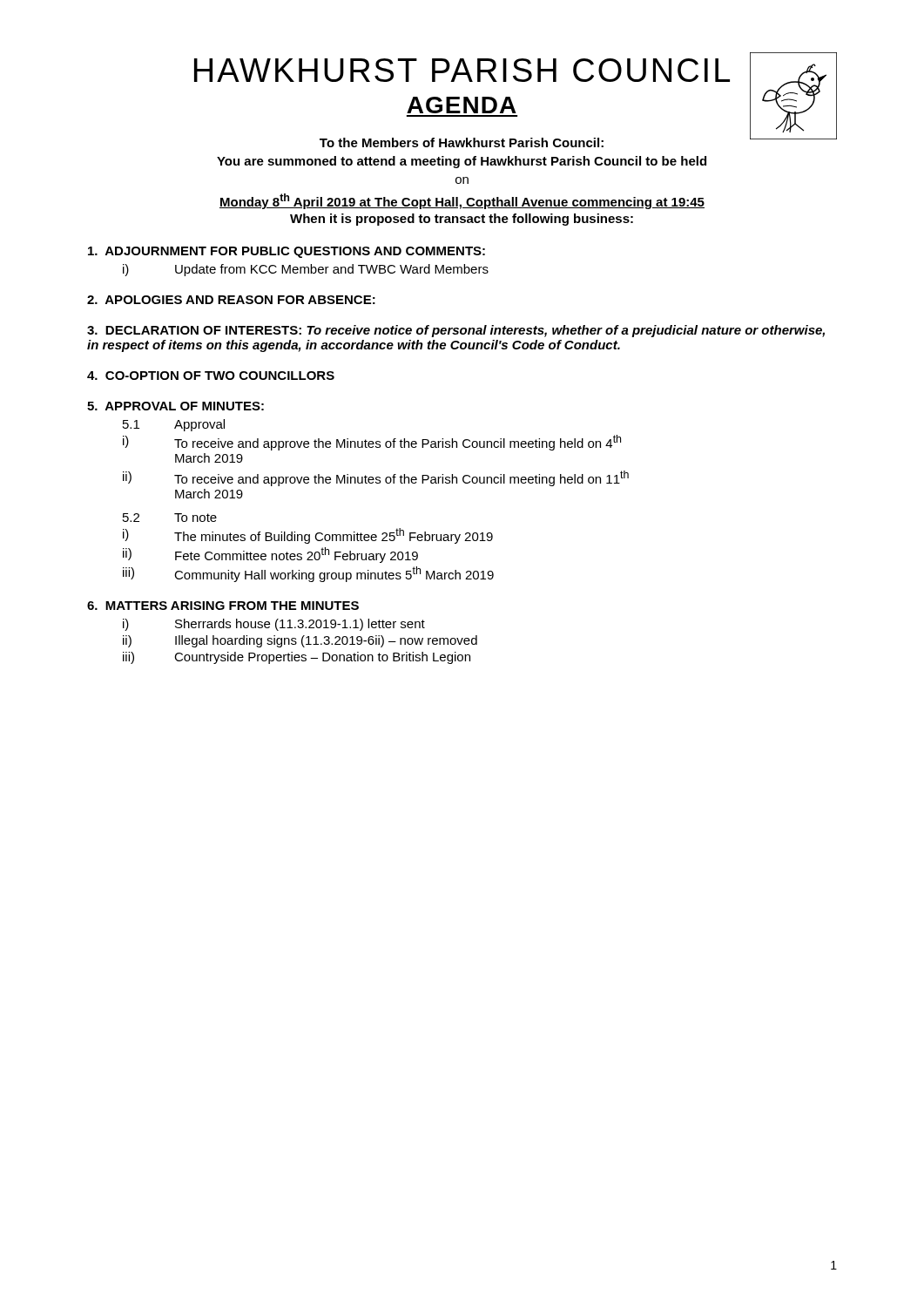The image size is (924, 1307).
Task: Select the section header with the text "1. ADJOURNMENT FOR PUBLIC QUESTIONS AND COMMENTS:"
Action: pos(287,250)
